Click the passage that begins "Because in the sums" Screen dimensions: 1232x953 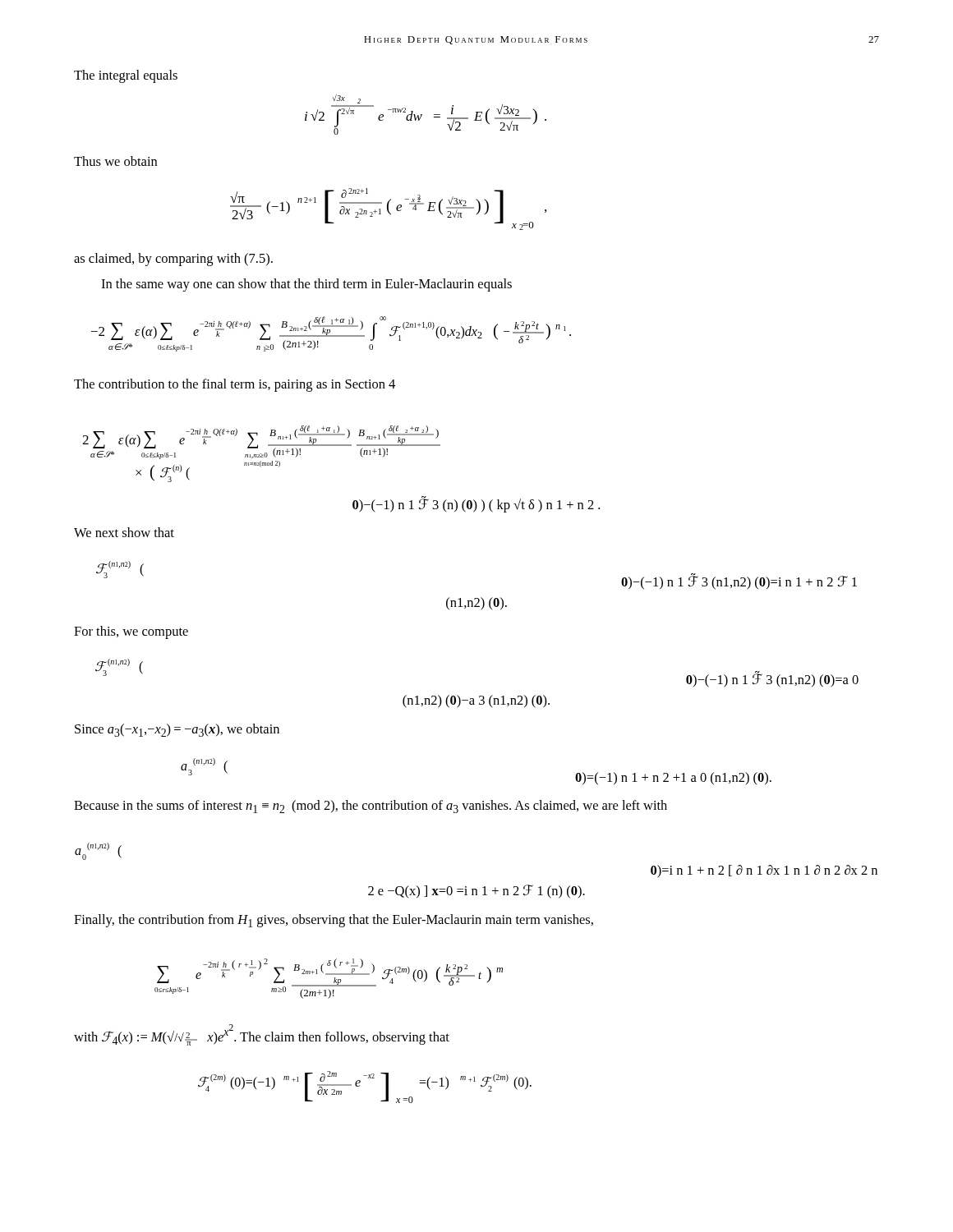[371, 807]
